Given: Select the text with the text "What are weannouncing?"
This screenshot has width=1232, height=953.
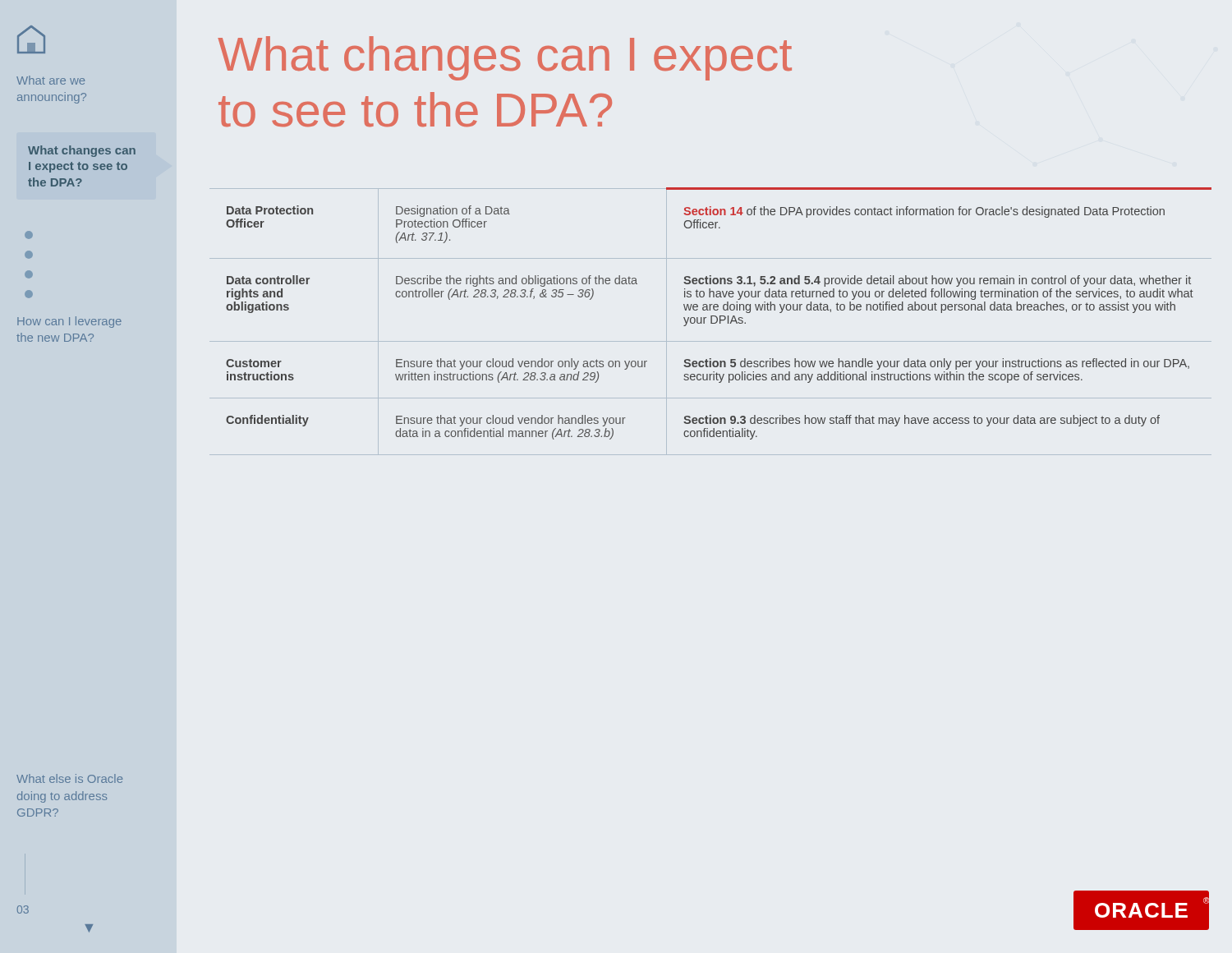Looking at the screenshot, I should click(52, 88).
